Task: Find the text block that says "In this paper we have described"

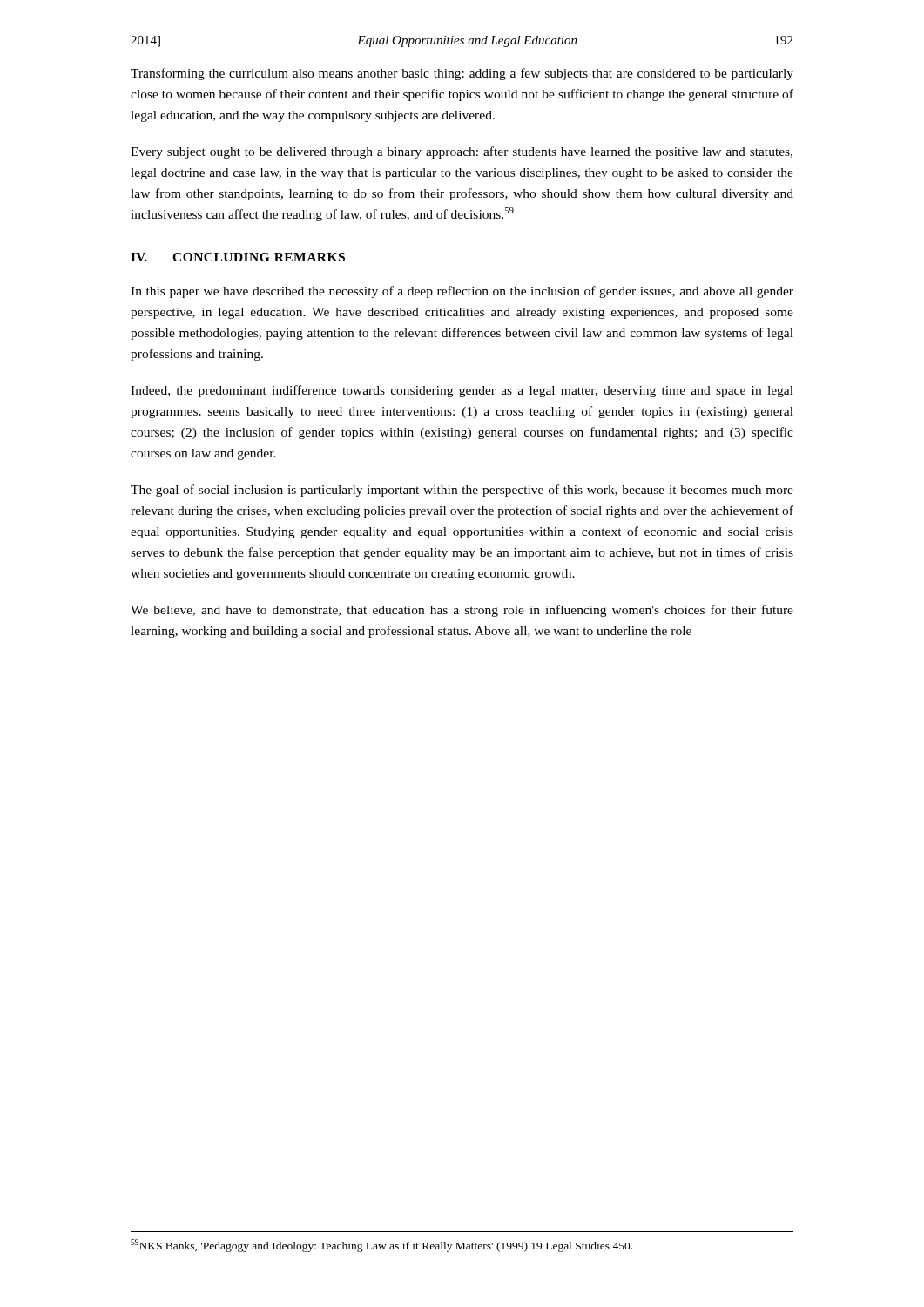Action: coord(462,323)
